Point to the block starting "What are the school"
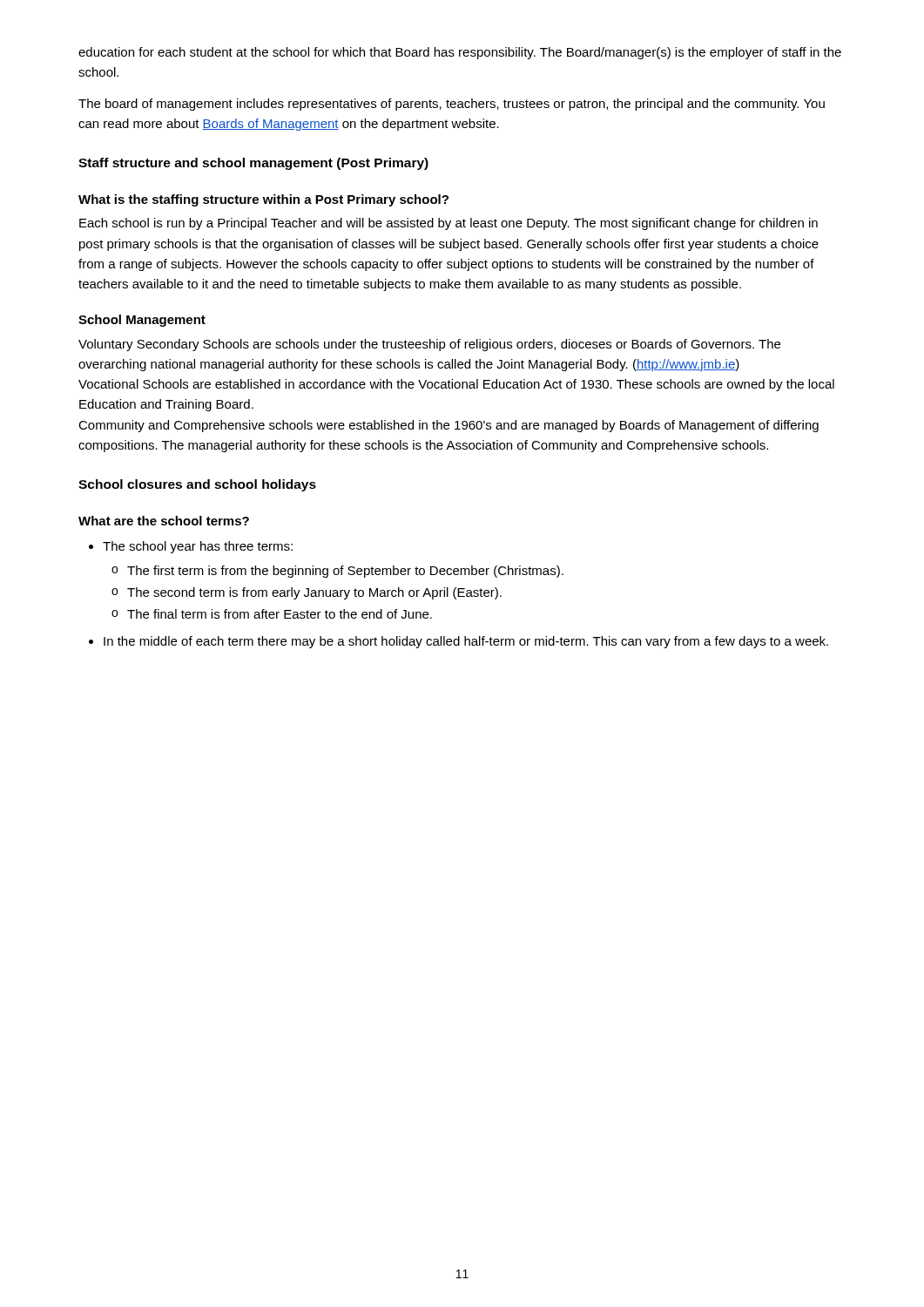This screenshot has width=924, height=1307. (164, 521)
